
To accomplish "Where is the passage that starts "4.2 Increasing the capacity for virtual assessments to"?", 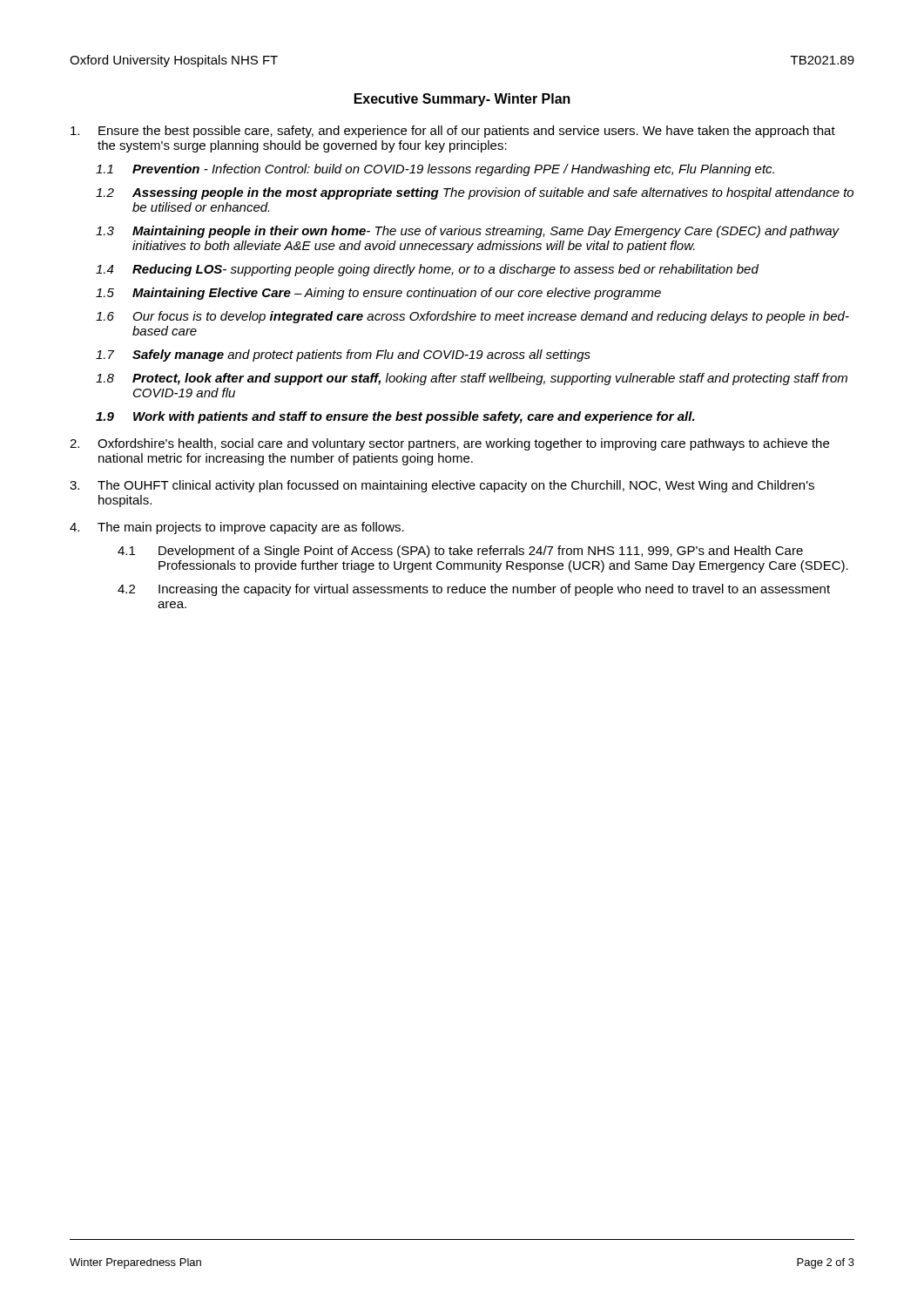I will point(486,596).
